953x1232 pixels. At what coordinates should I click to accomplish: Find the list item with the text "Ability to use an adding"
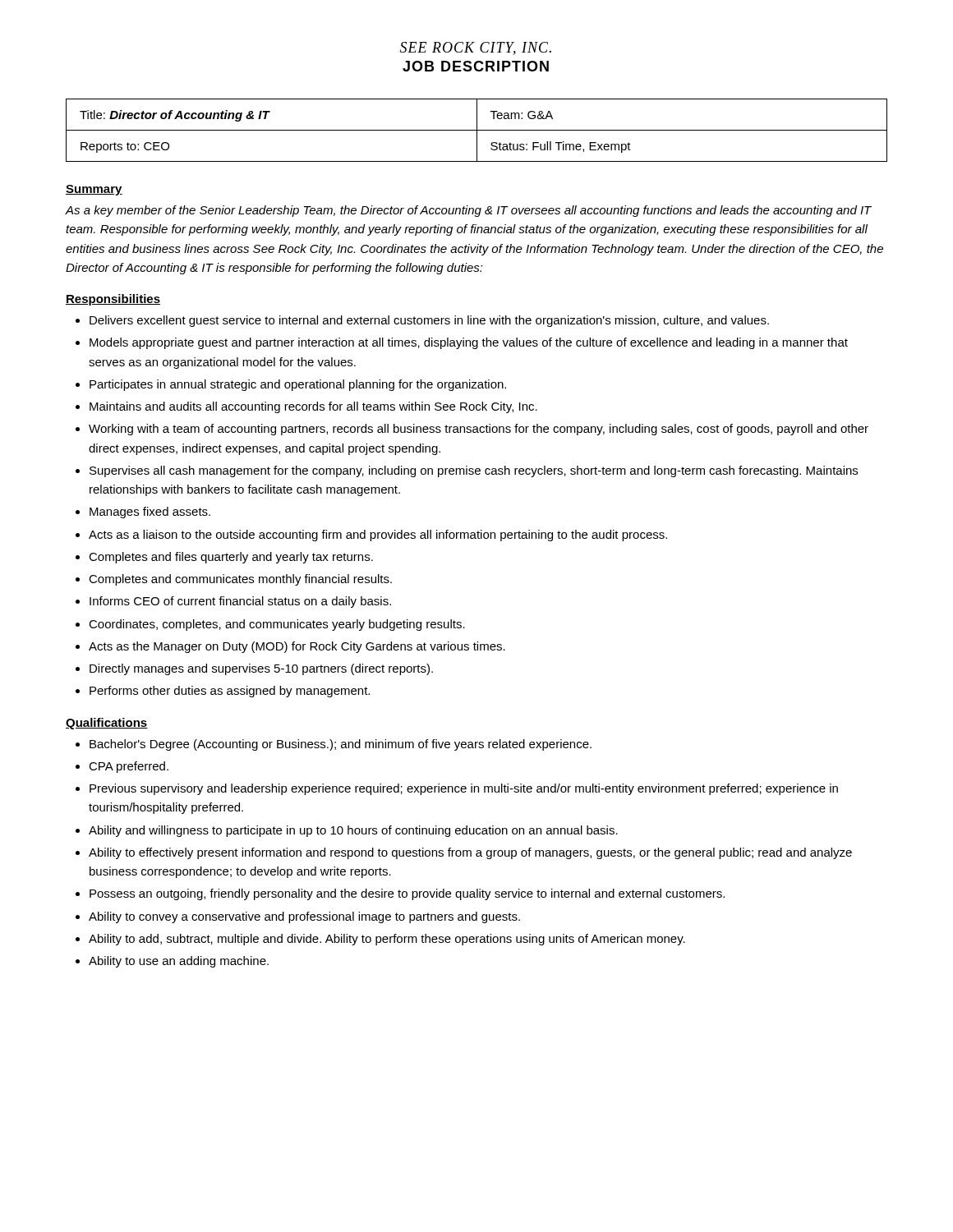coord(172,962)
